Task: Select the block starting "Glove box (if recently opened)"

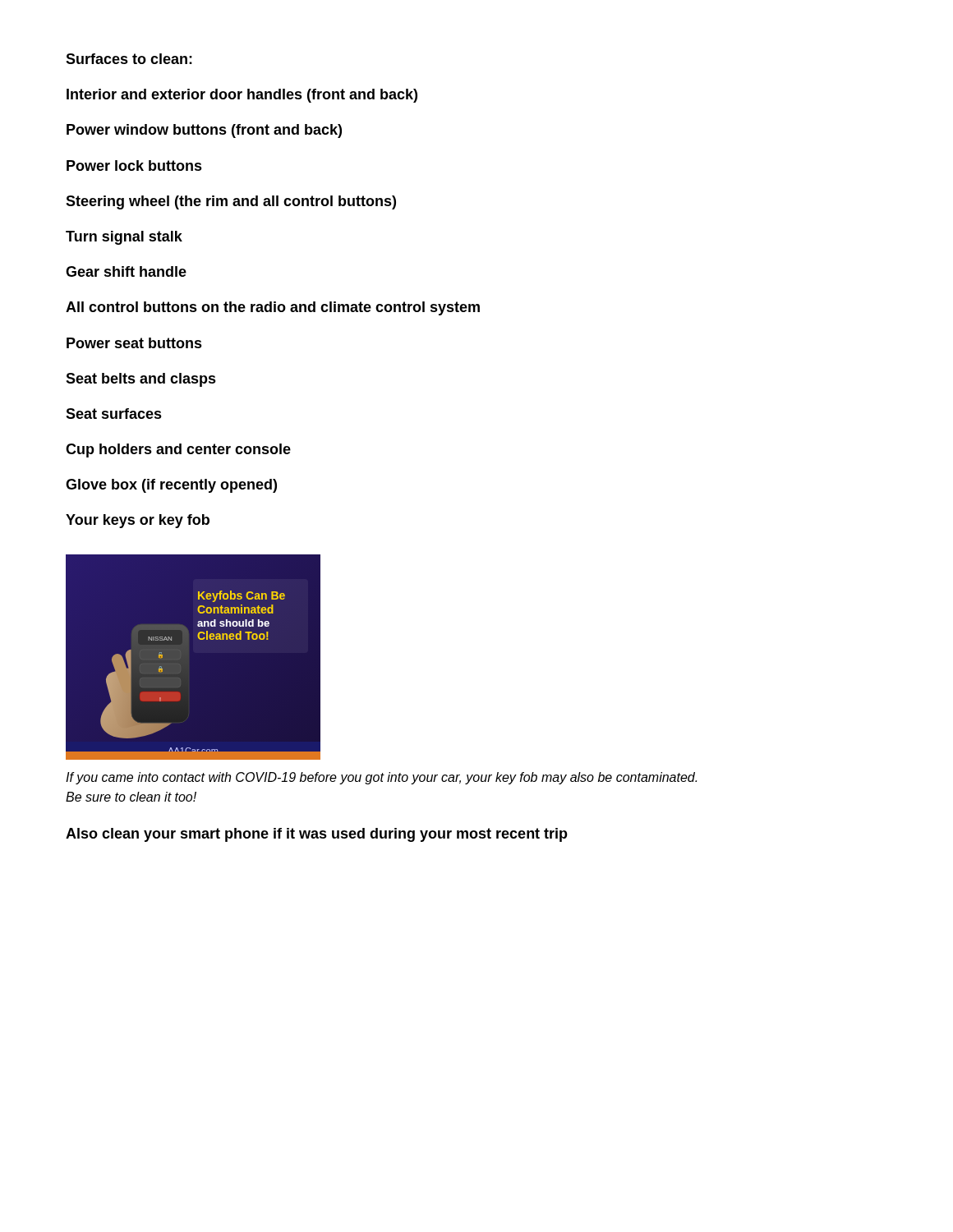Action: point(172,485)
